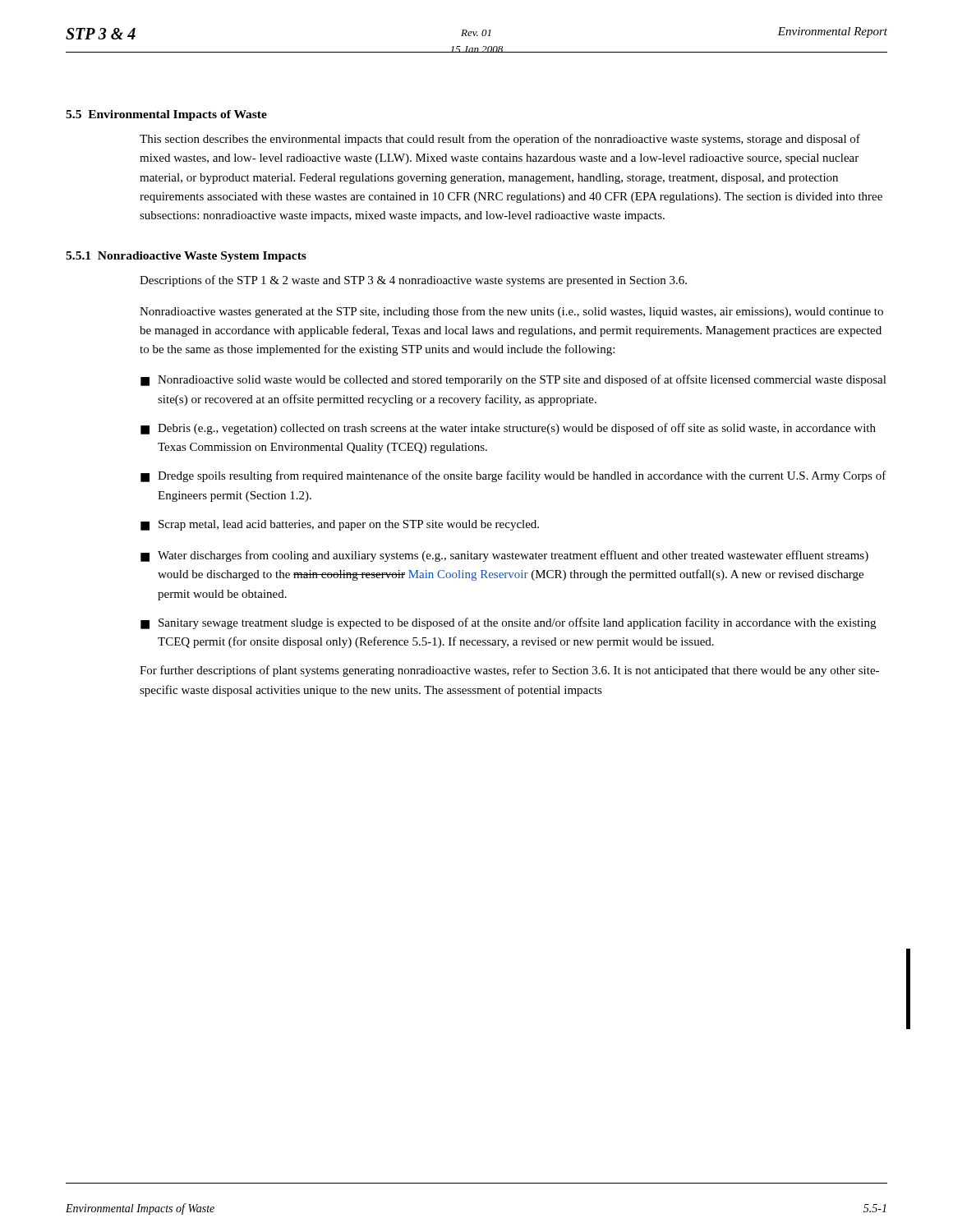The width and height of the screenshot is (953, 1232).
Task: Point to the passage starting "5.5 Environmental Impacts of Waste"
Action: [x=166, y=114]
